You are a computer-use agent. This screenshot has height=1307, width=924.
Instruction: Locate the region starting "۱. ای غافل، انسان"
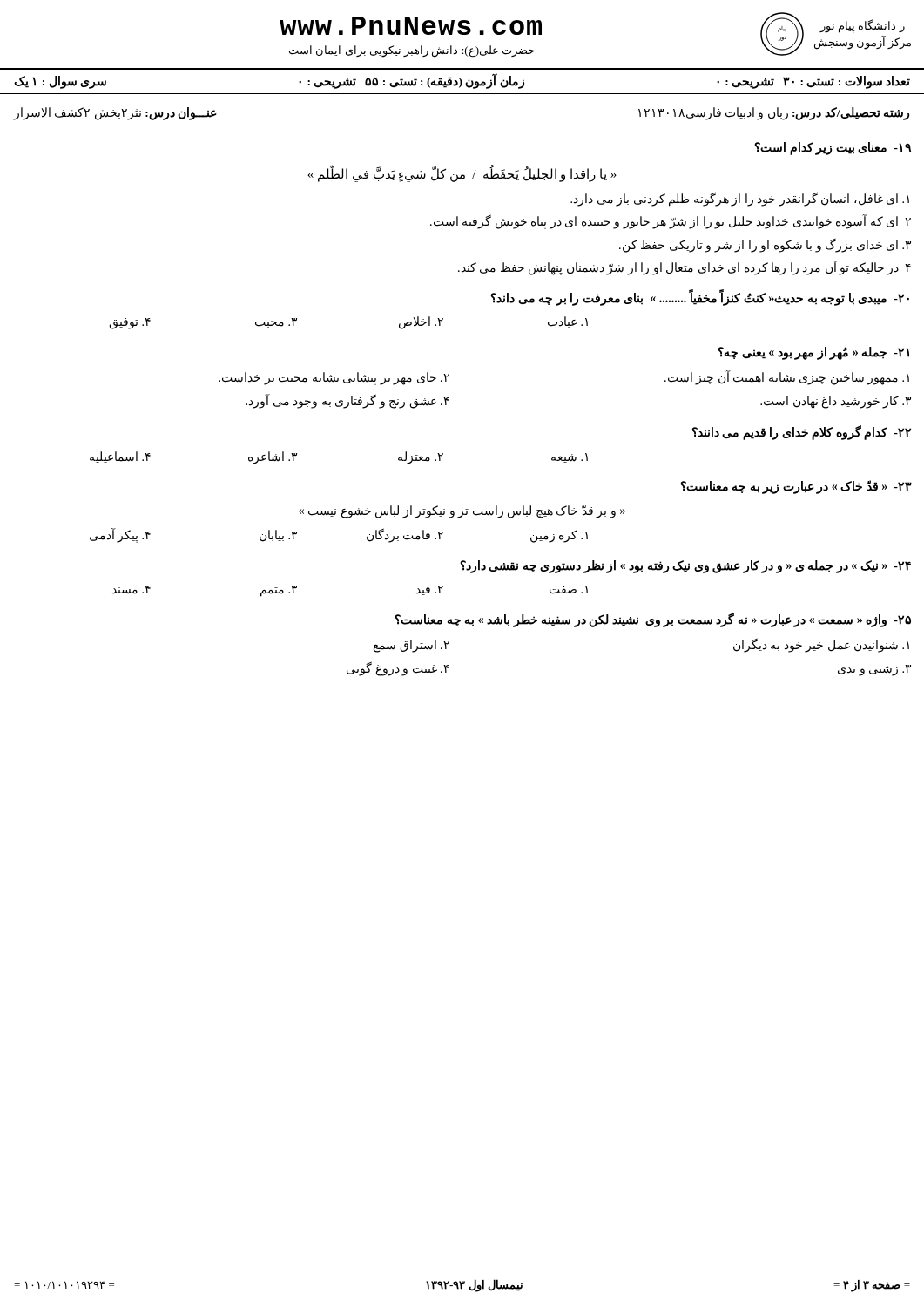(x=741, y=199)
